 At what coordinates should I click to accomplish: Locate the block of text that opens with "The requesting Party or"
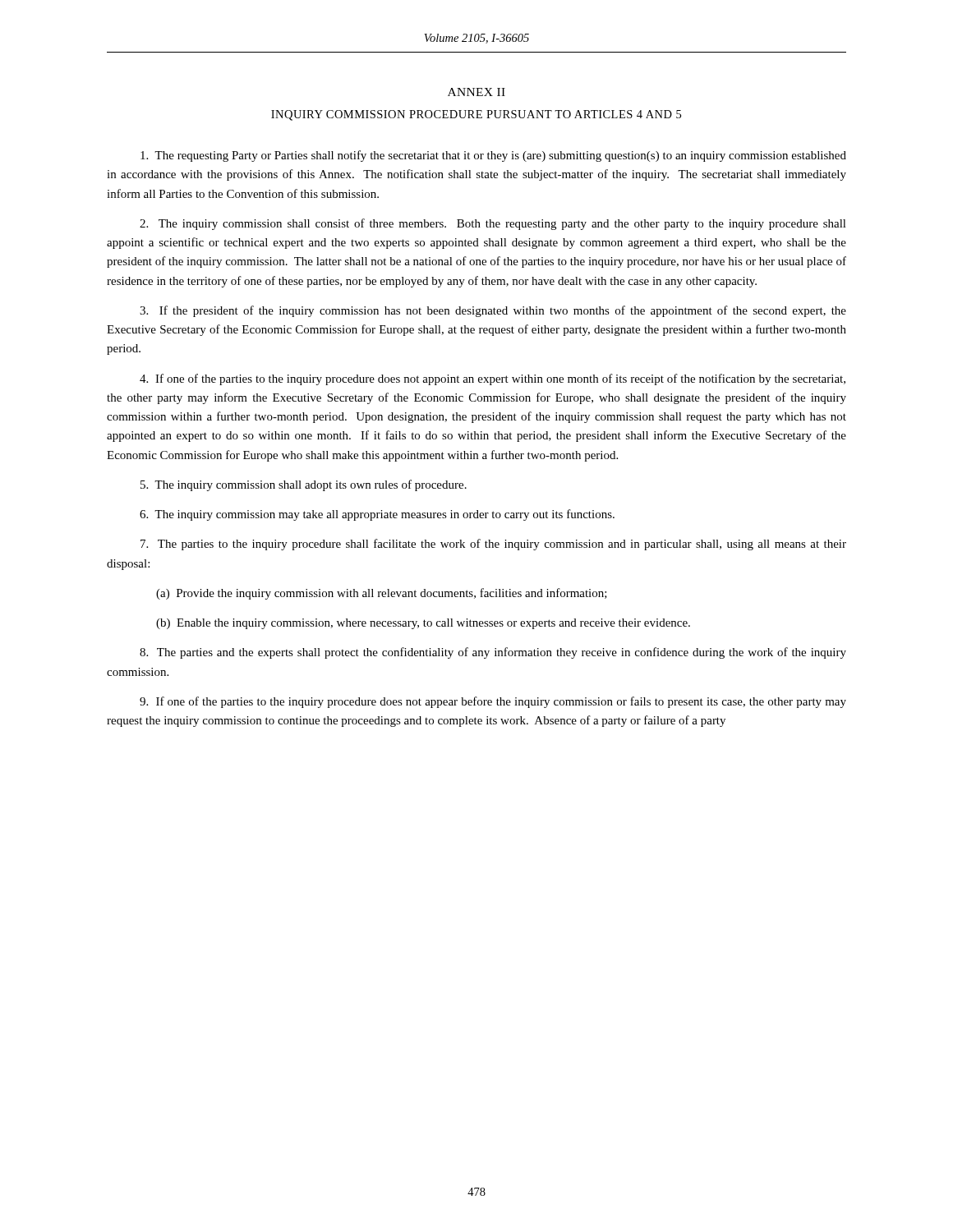click(x=476, y=174)
